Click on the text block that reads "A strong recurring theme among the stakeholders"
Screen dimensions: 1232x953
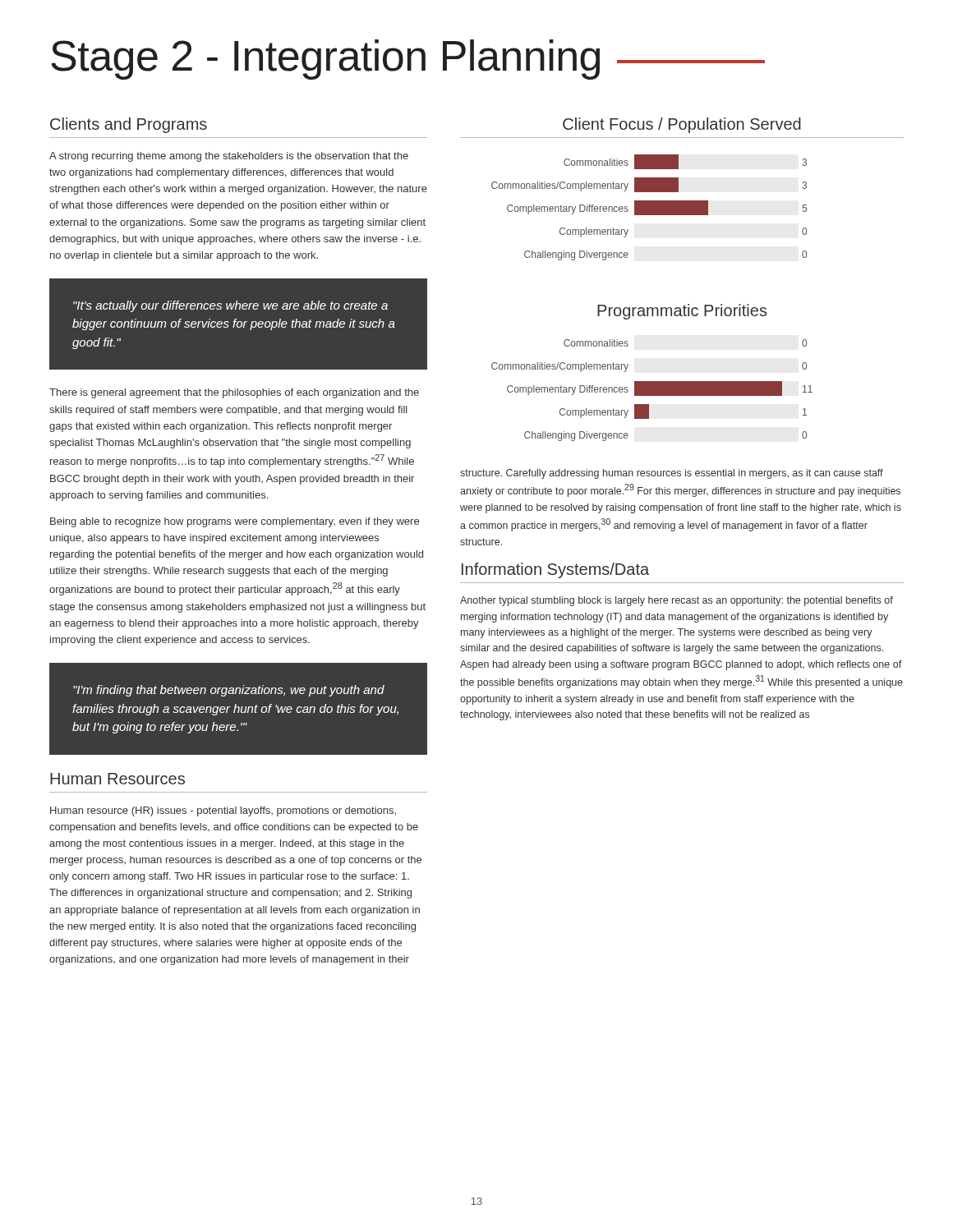point(238,206)
